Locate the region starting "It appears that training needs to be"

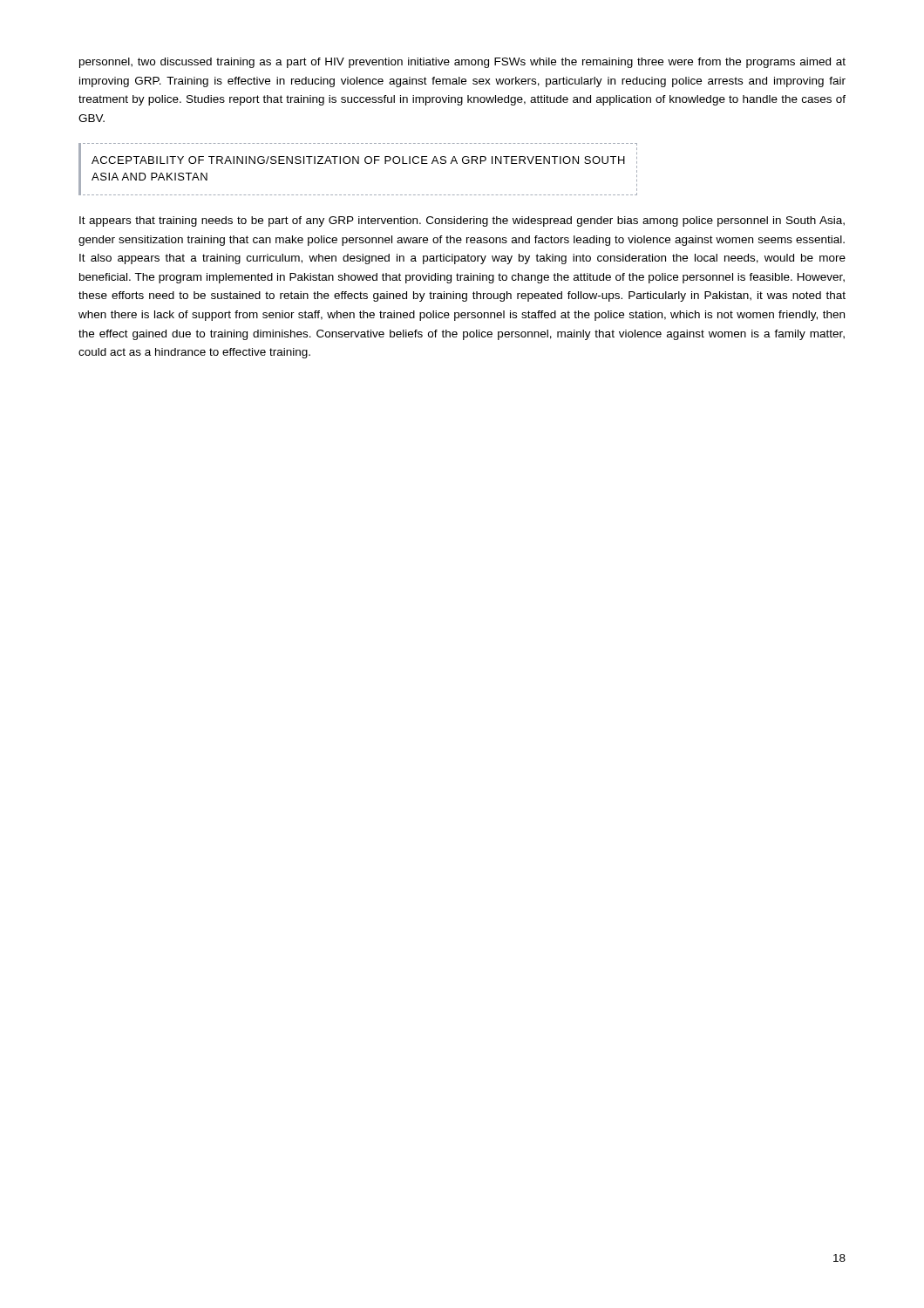tap(462, 286)
